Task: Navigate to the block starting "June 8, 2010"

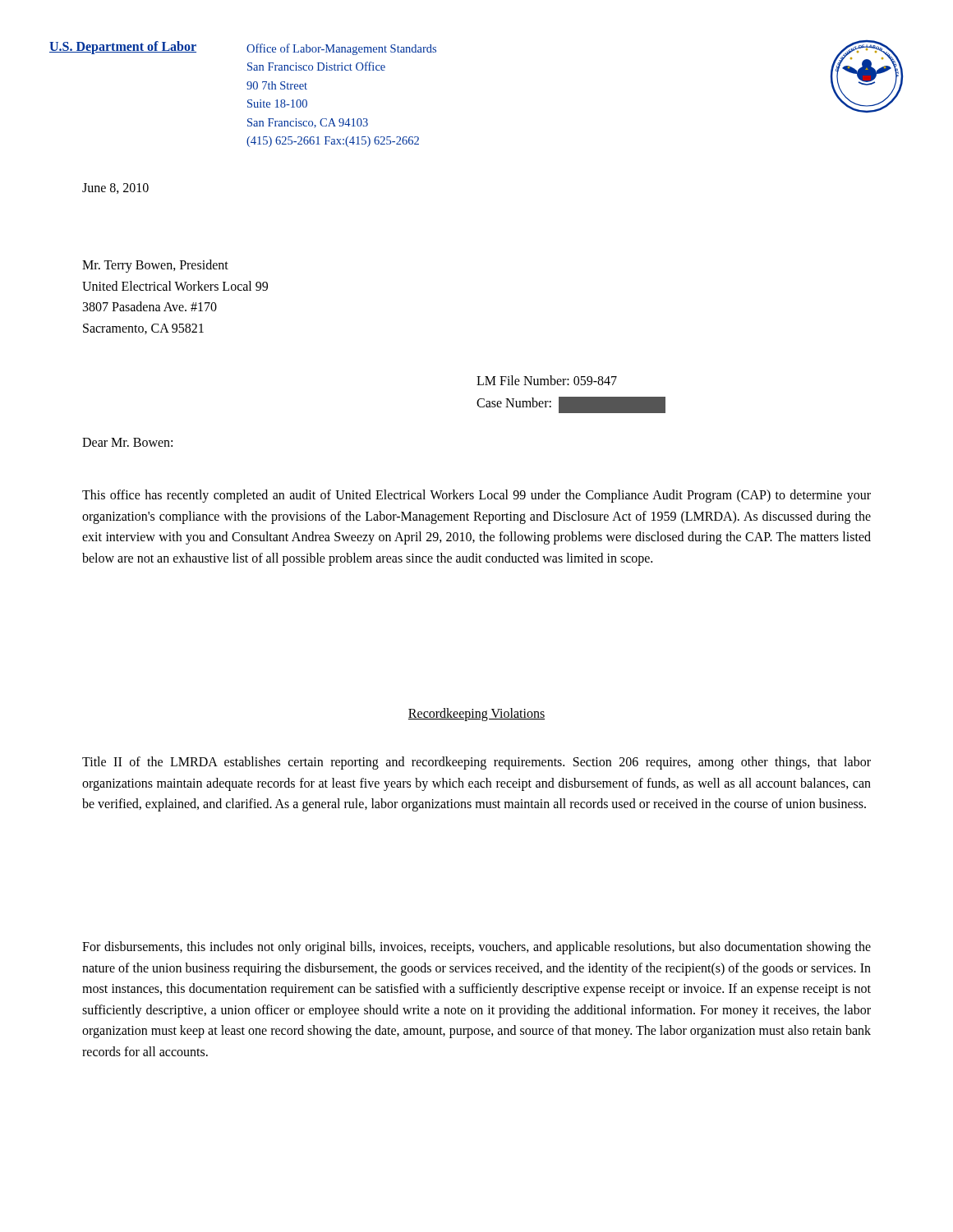Action: (x=116, y=188)
